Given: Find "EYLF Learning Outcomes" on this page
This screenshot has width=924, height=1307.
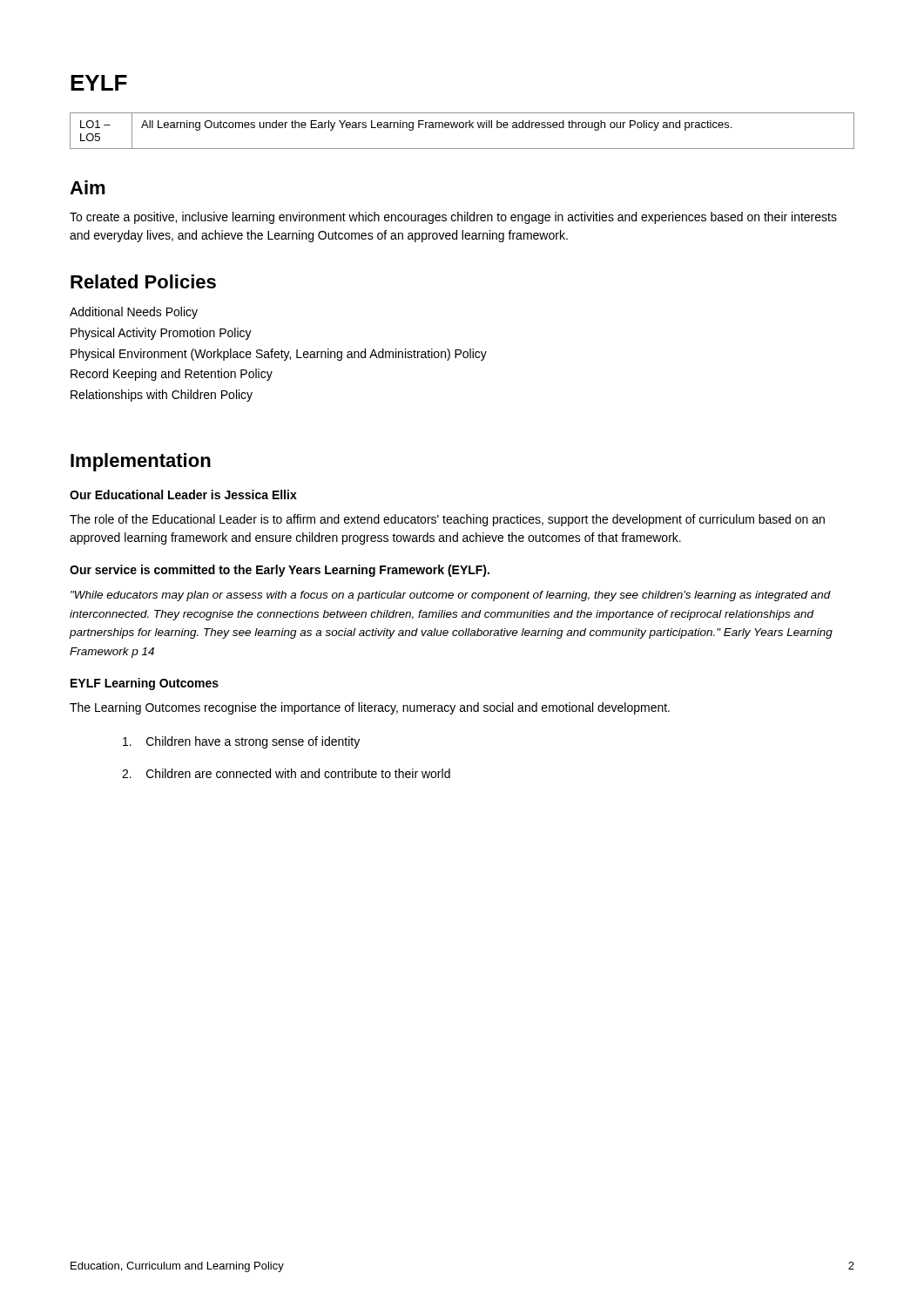Looking at the screenshot, I should [145, 684].
